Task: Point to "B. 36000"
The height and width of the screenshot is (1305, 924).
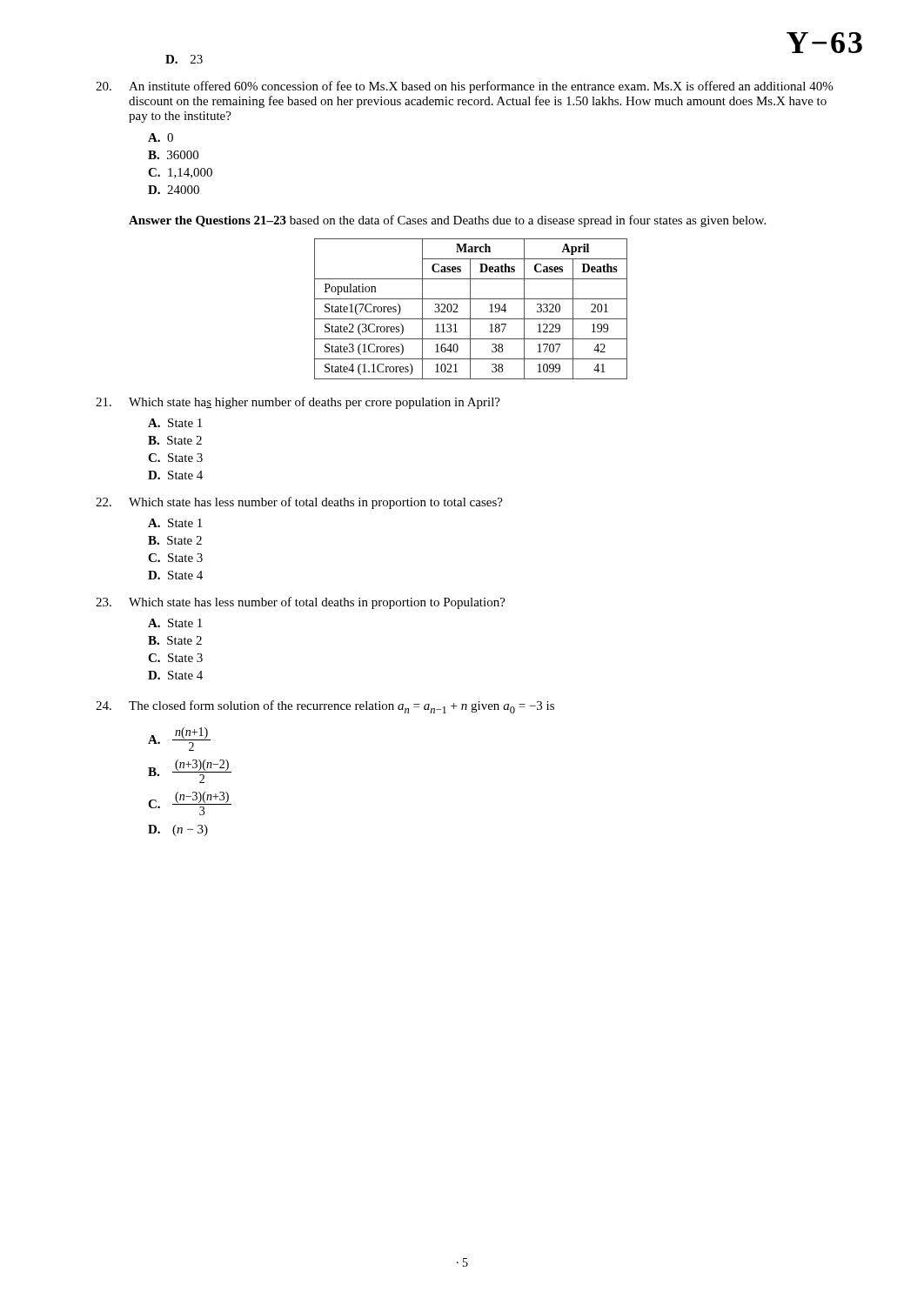Action: 173,155
